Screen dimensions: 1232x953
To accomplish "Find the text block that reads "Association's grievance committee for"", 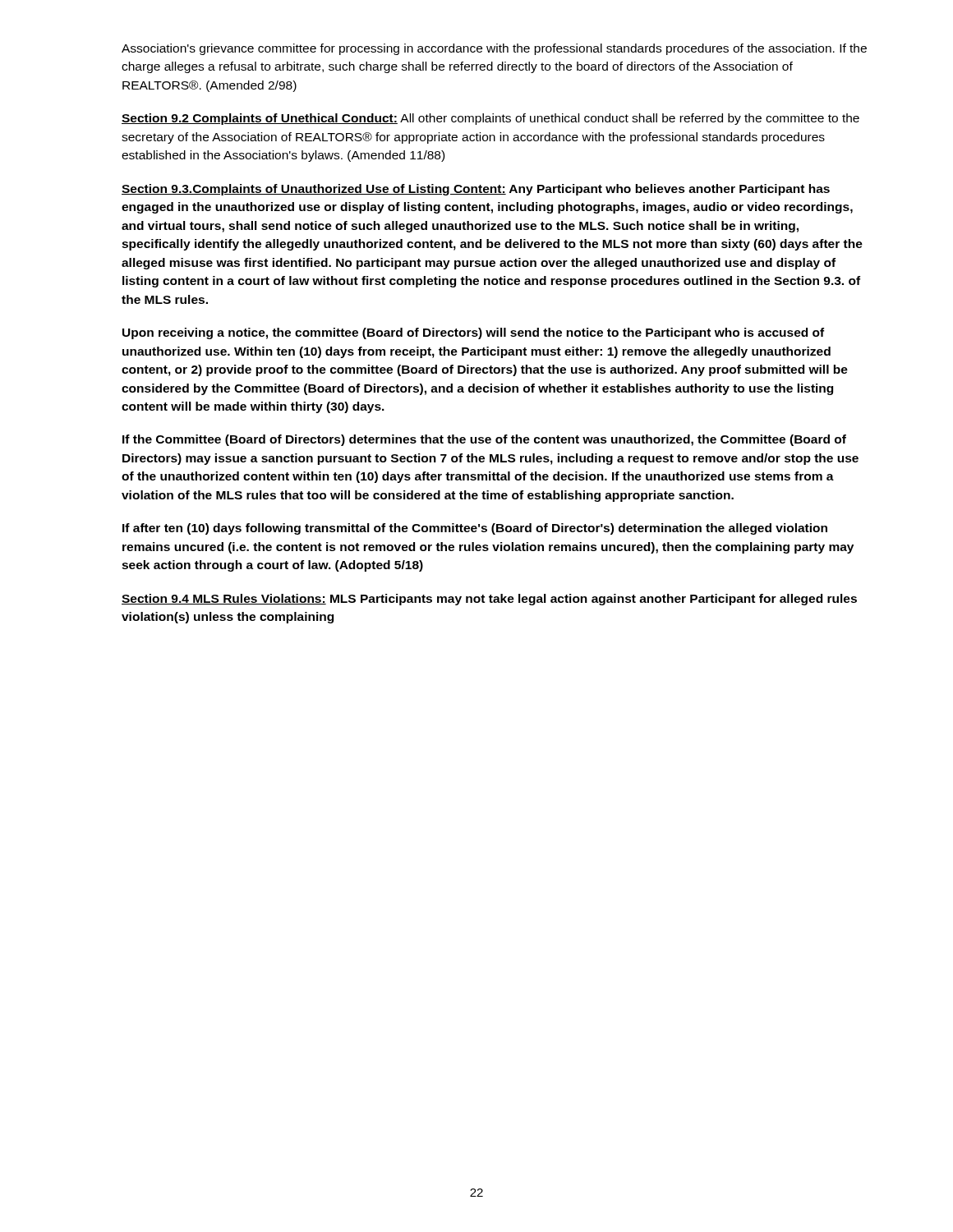I will (x=494, y=66).
